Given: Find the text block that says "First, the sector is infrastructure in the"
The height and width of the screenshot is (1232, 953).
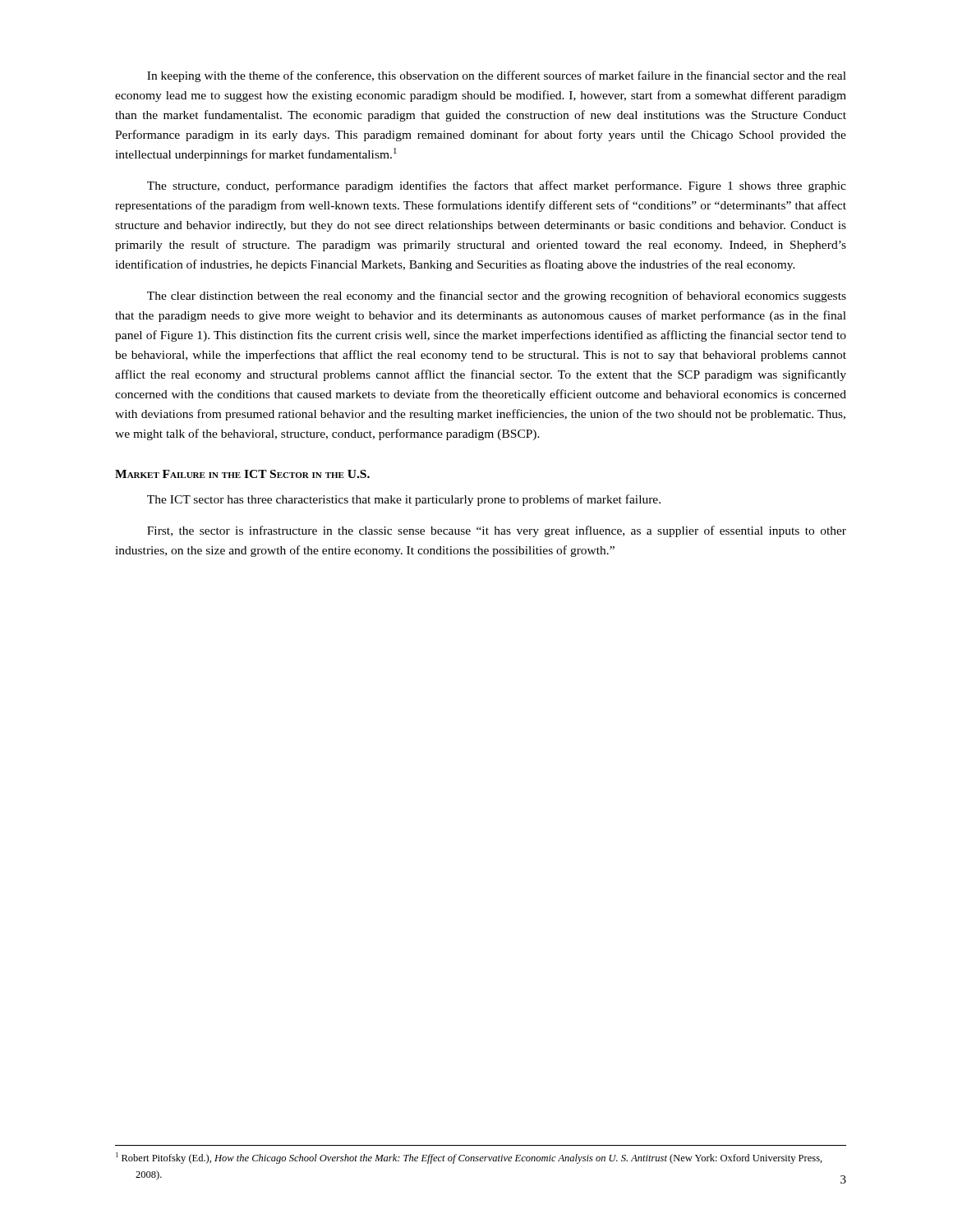Looking at the screenshot, I should pos(481,541).
